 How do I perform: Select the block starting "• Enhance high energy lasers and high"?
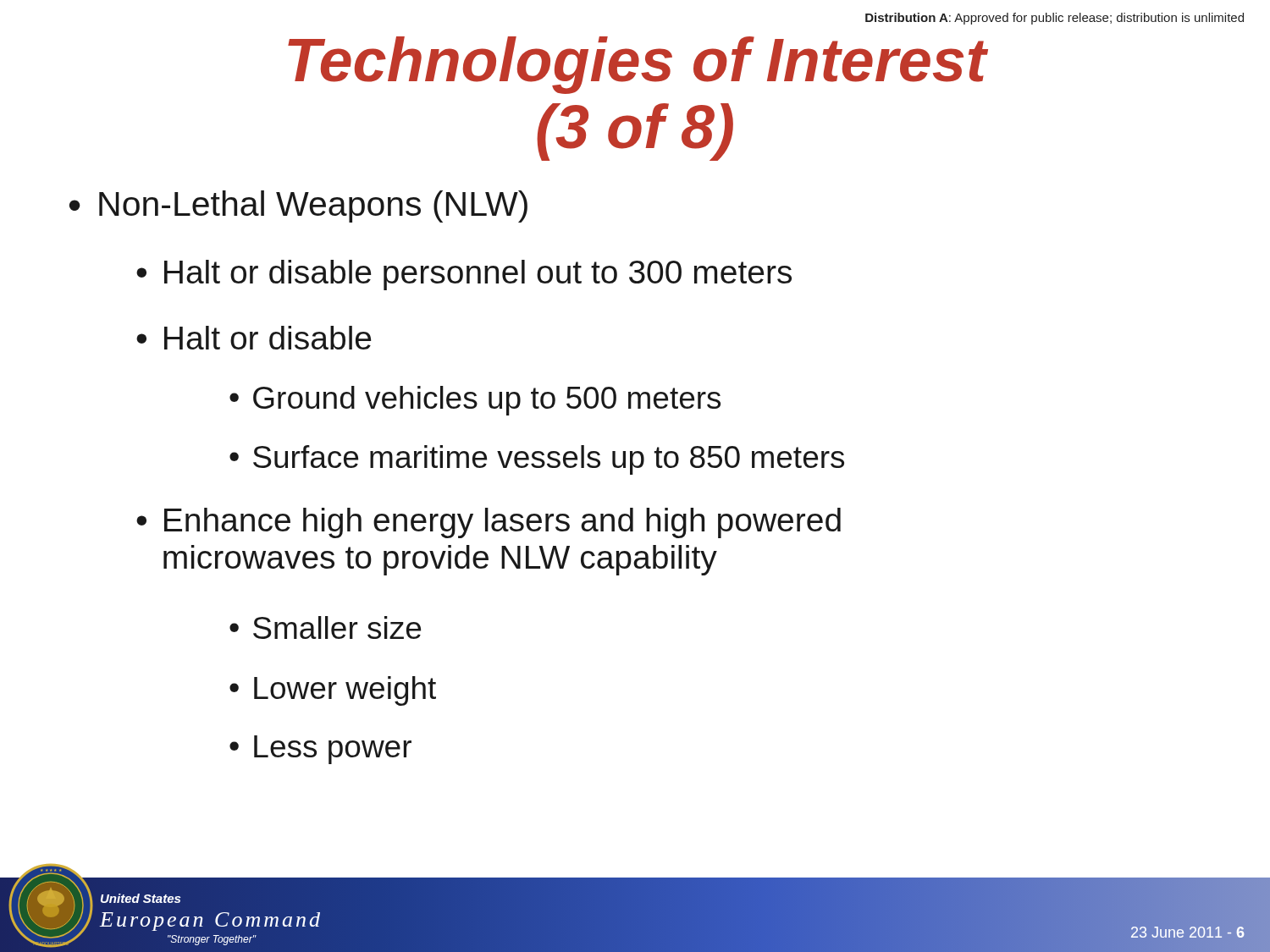(x=489, y=539)
